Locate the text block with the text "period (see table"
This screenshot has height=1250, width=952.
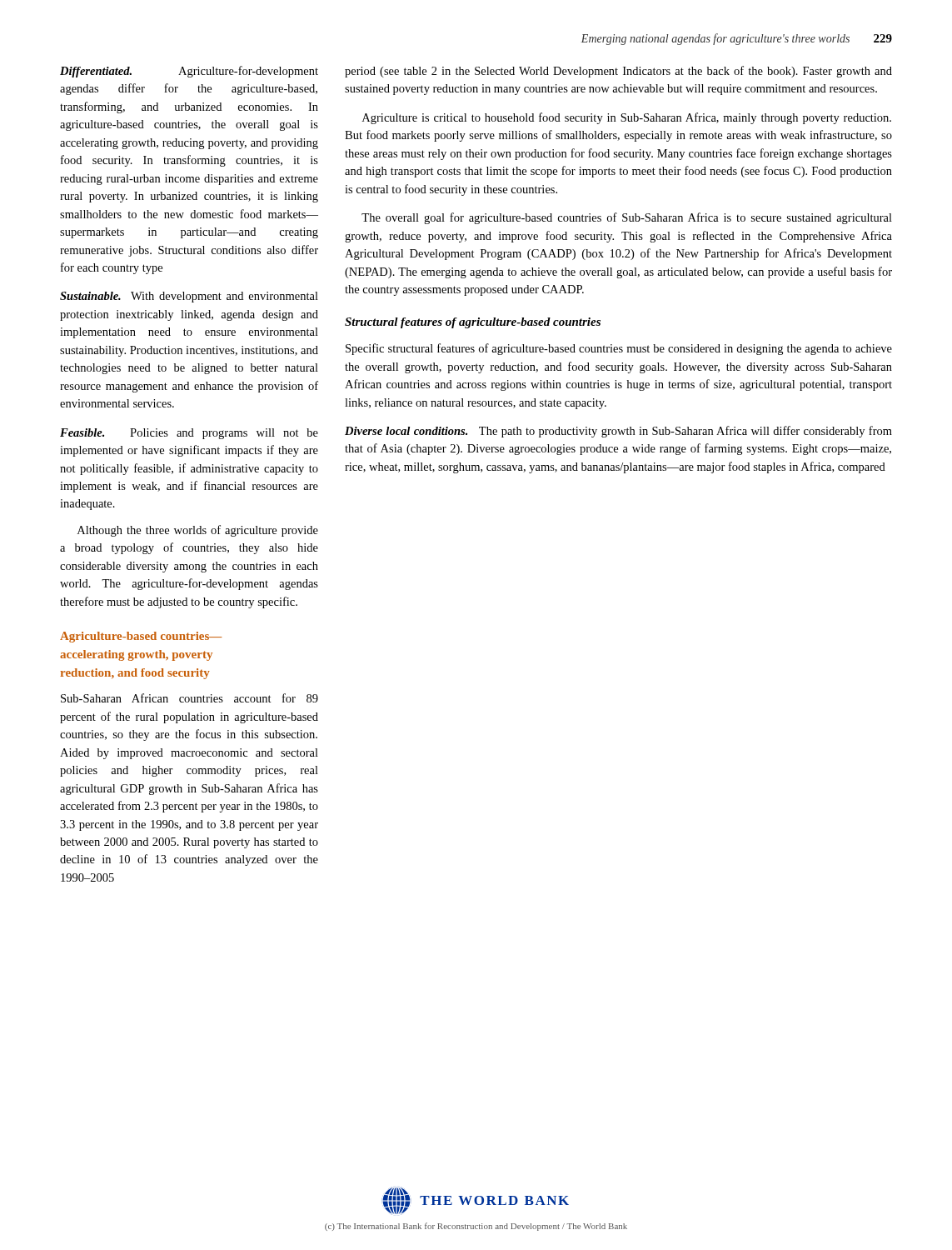pos(618,80)
